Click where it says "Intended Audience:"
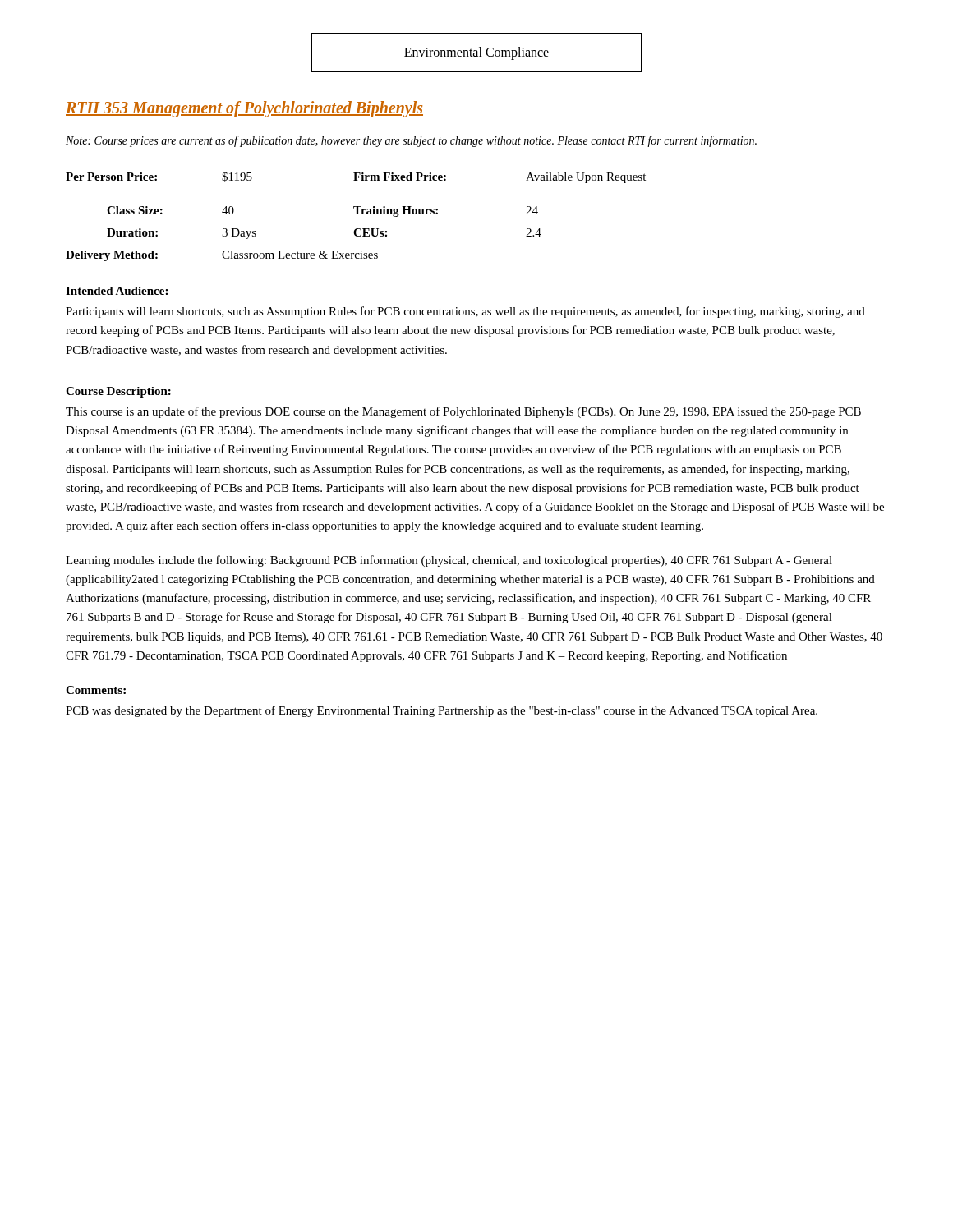Screen dimensions: 1232x953 pos(117,291)
